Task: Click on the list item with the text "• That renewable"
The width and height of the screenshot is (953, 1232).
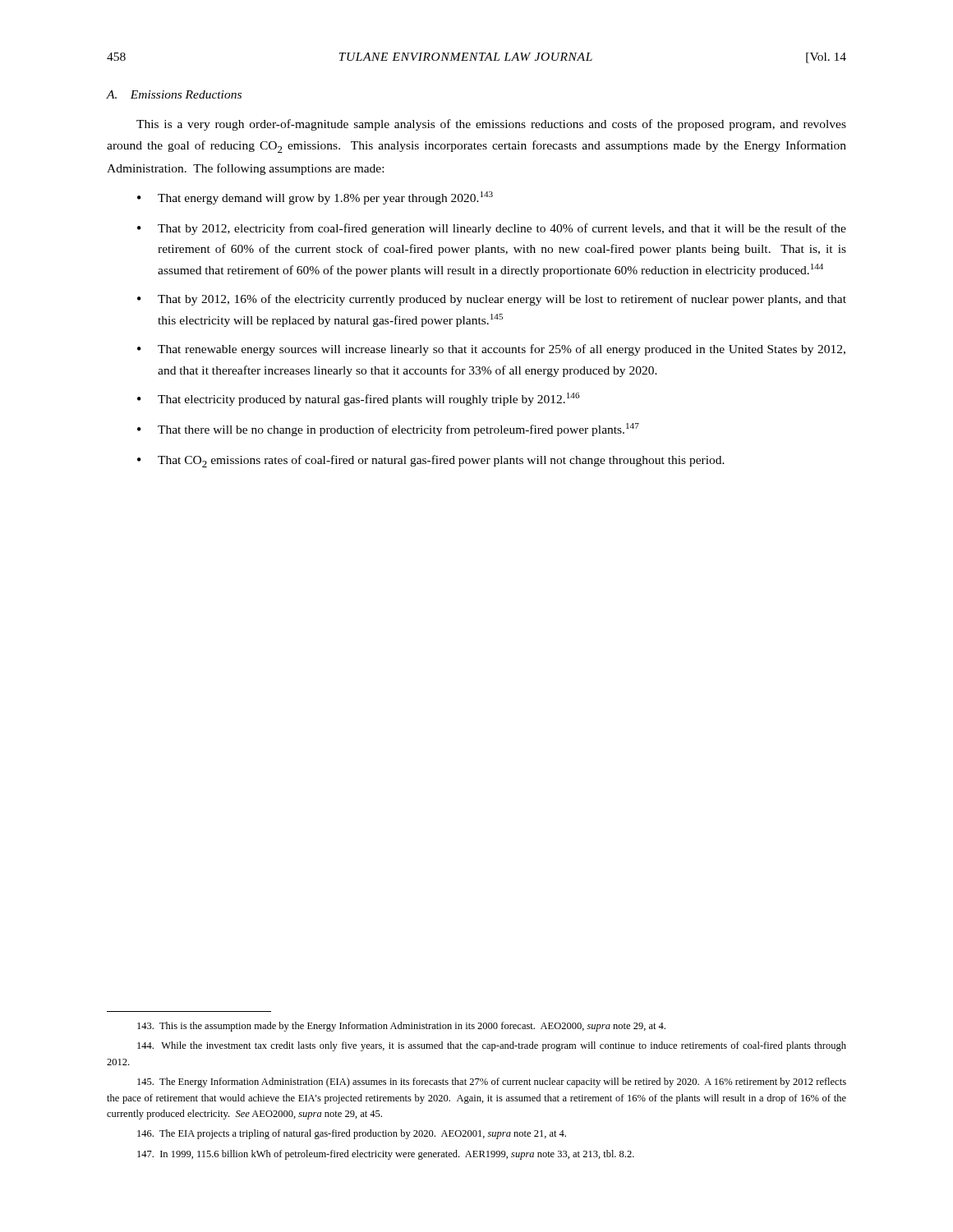Action: 491,360
